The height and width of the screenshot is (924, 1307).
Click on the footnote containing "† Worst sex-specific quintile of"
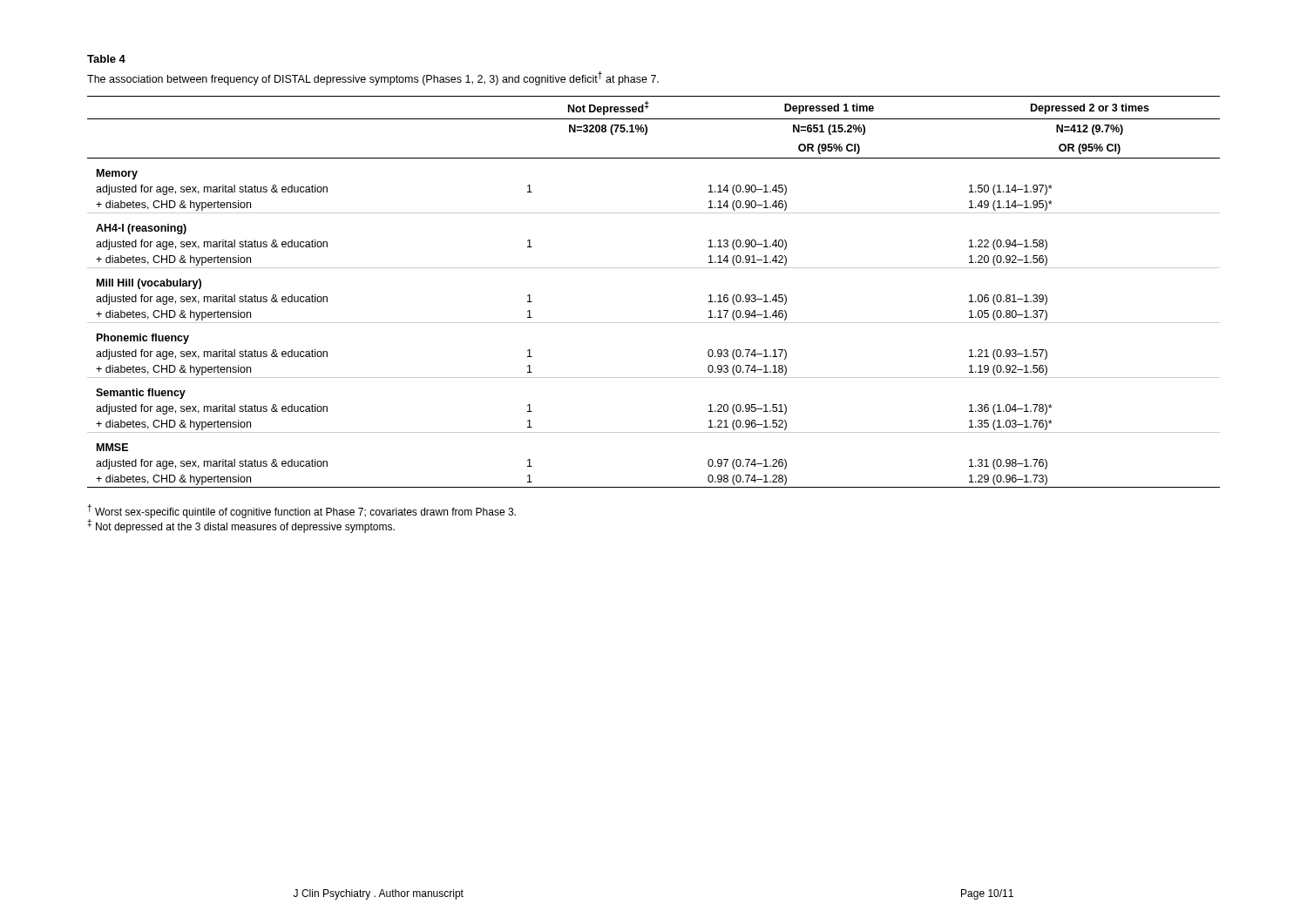click(x=302, y=511)
